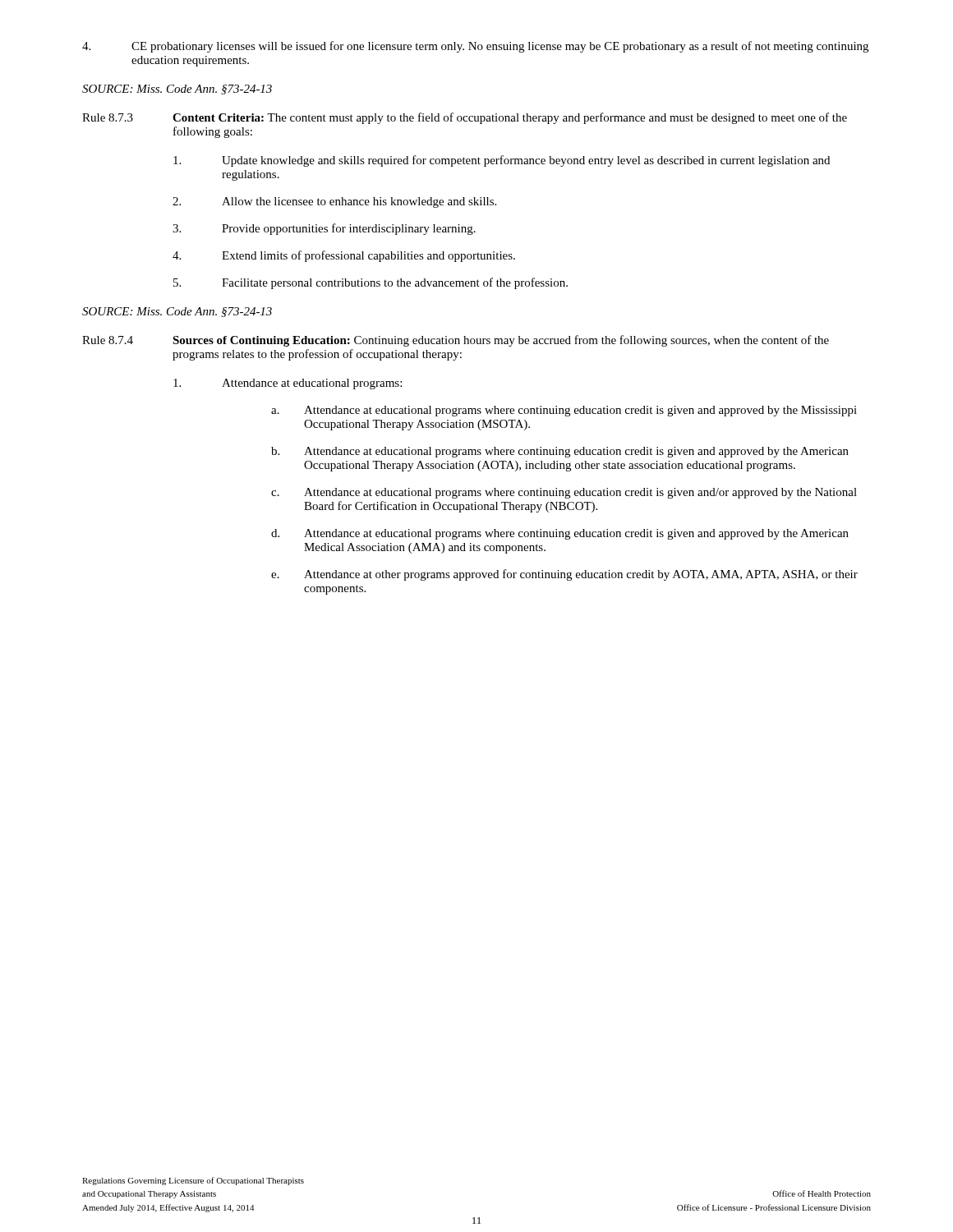The width and height of the screenshot is (953, 1232).
Task: Click the passage that begins "e. Attendance at other programs approved for"
Action: pos(571,582)
